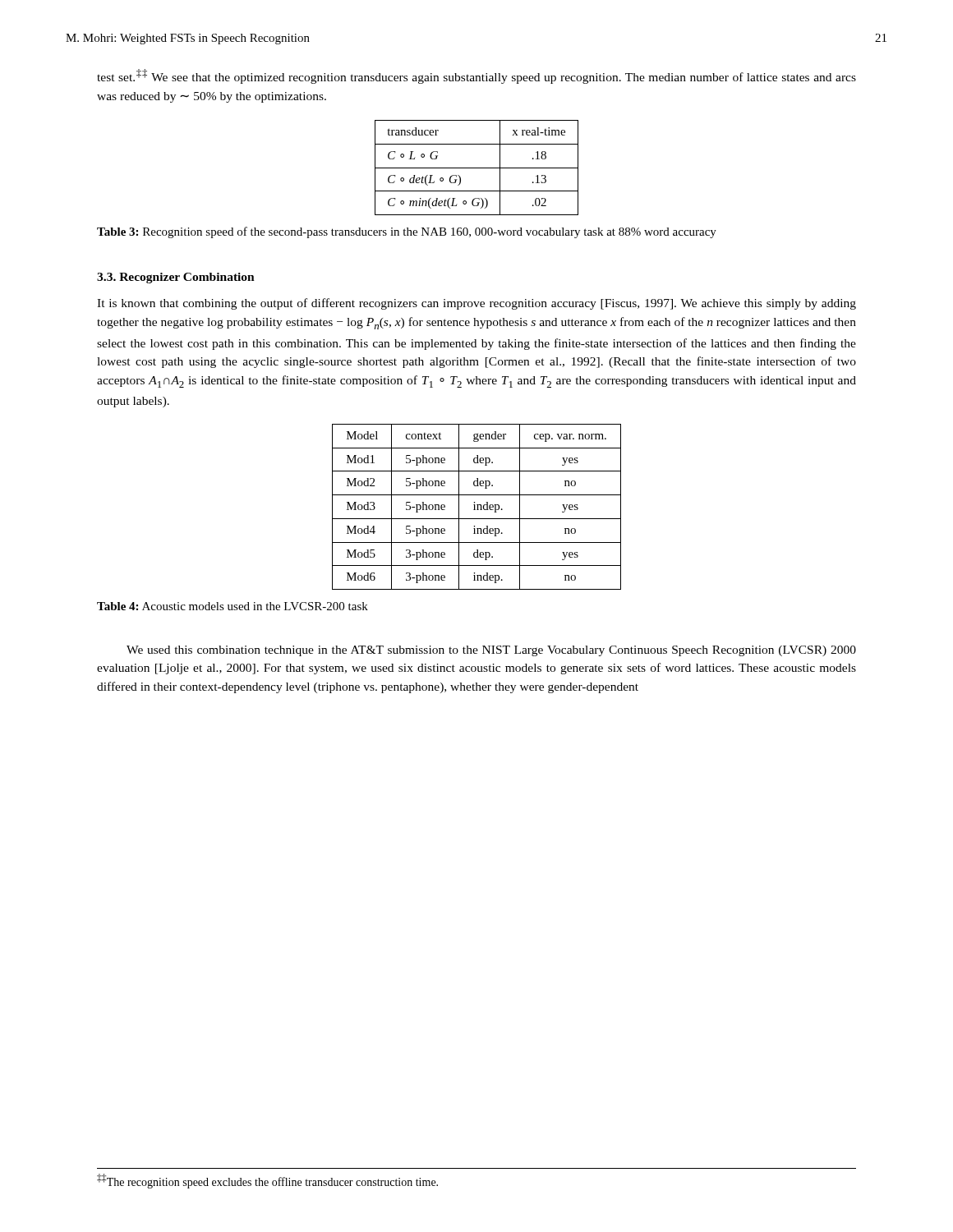This screenshot has width=953, height=1232.
Task: Click on the table containing "cep. var. norm."
Action: [476, 507]
